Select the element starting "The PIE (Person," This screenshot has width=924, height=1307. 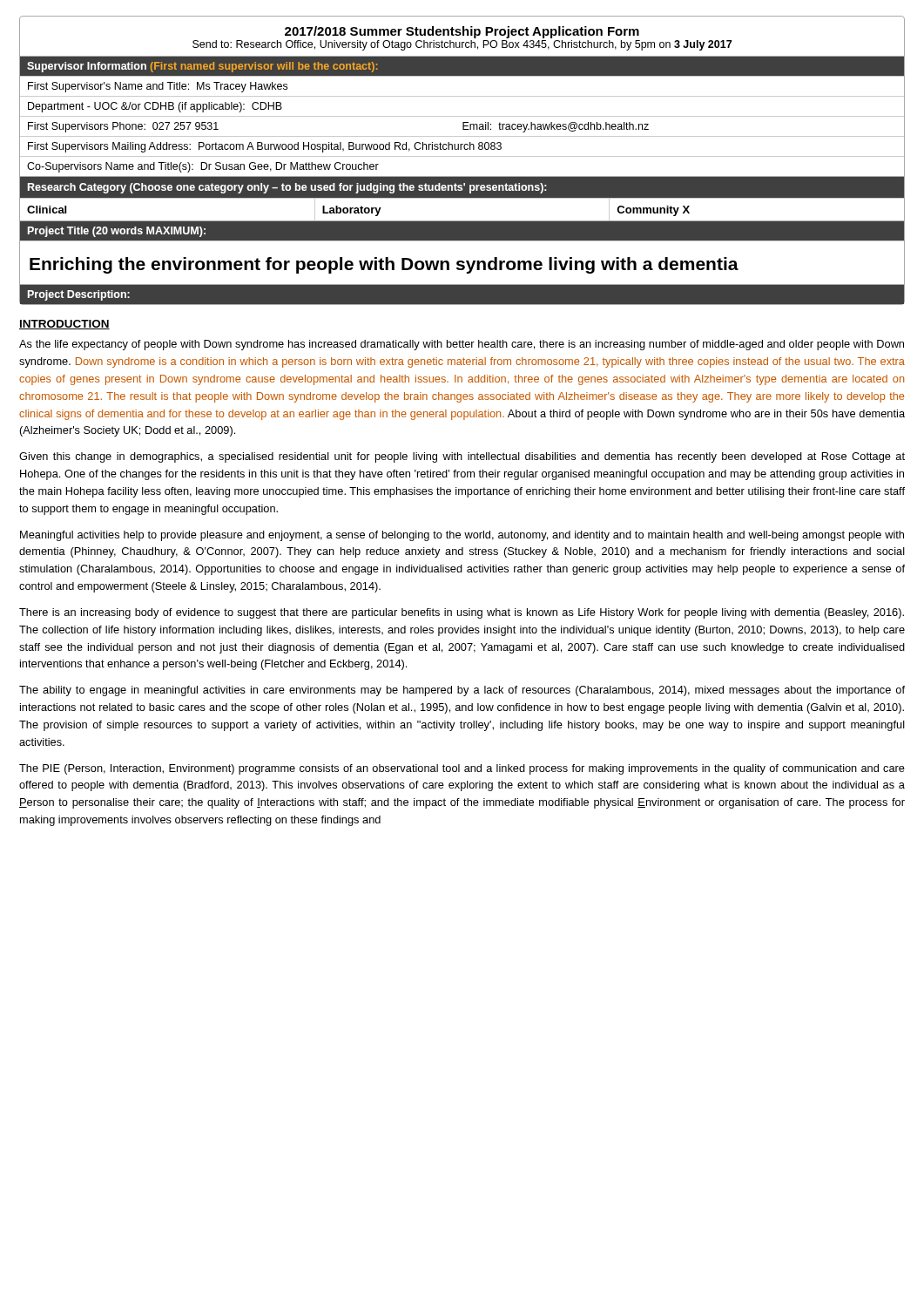click(462, 794)
